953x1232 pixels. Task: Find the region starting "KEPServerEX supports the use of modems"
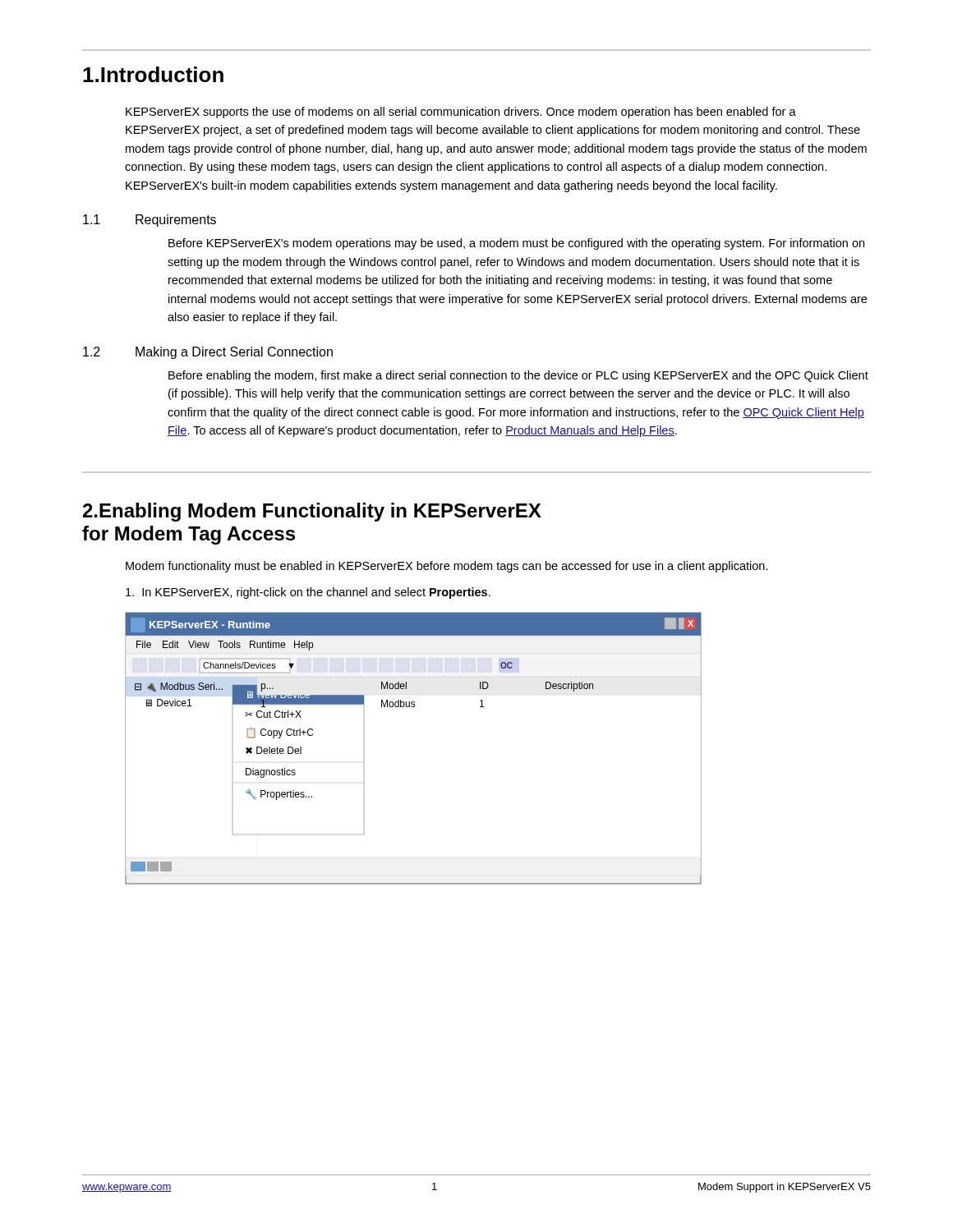click(496, 149)
